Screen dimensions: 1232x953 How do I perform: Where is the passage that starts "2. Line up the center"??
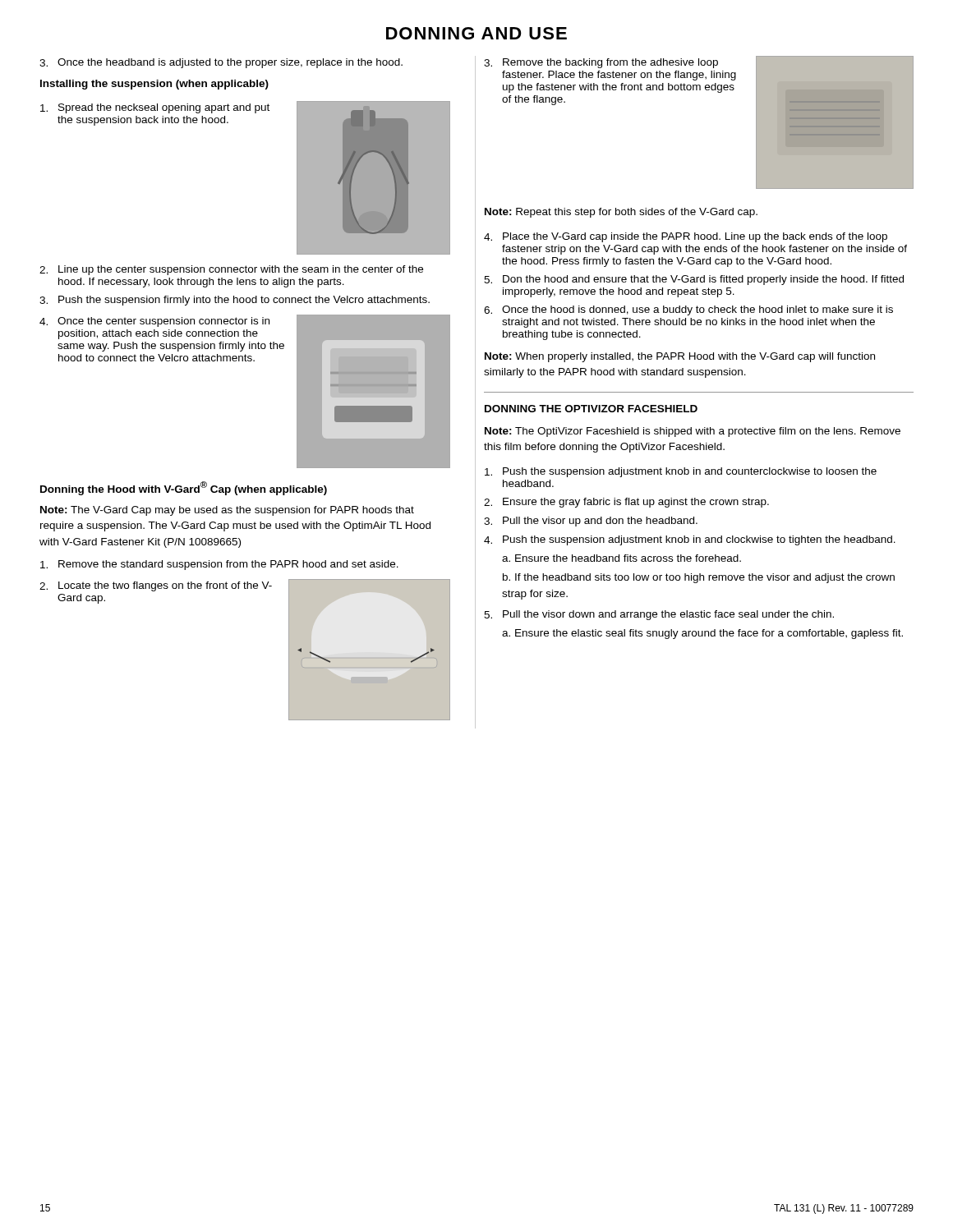[245, 275]
